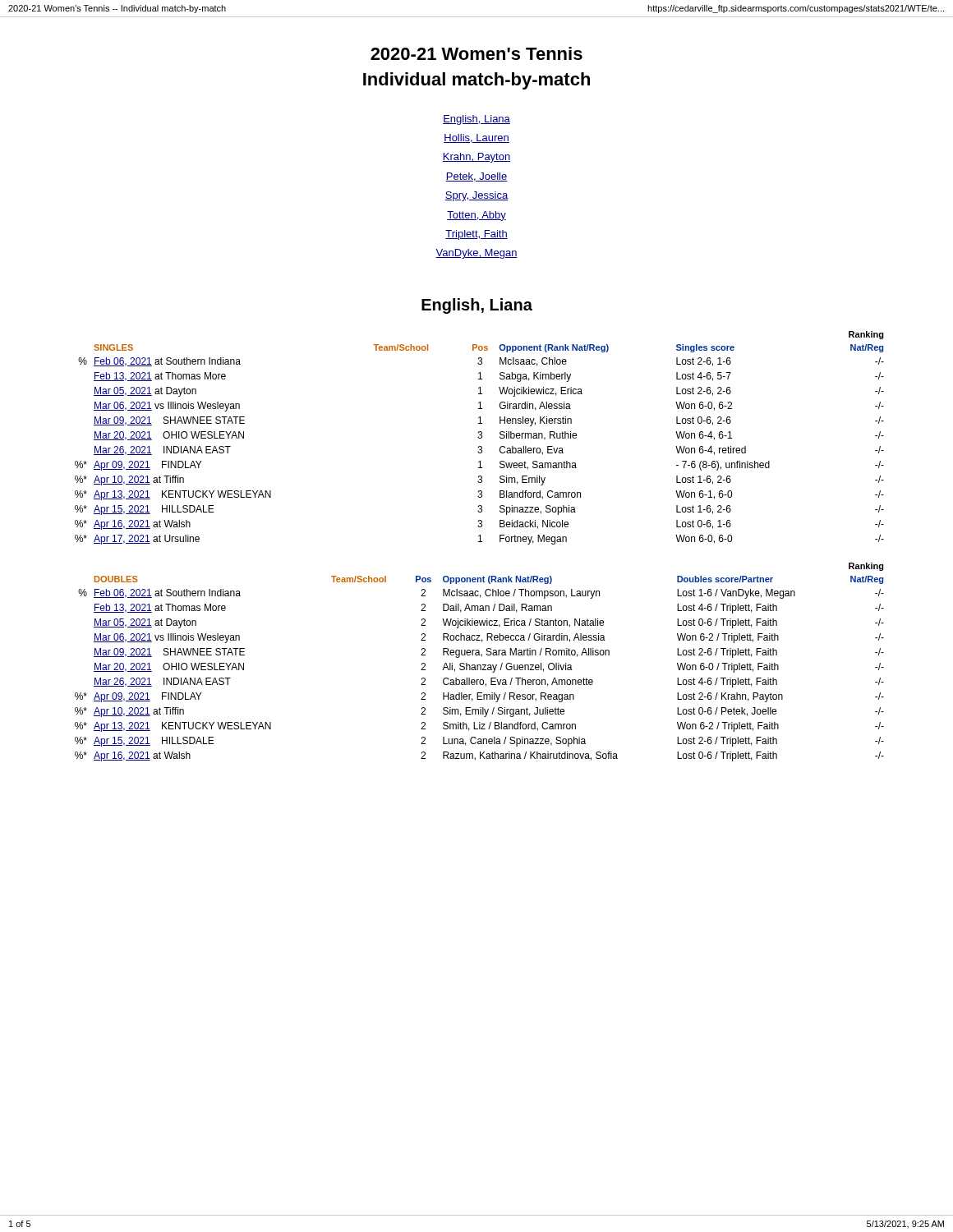Image resolution: width=953 pixels, height=1232 pixels.
Task: Click where it says "Totten, Abby"
Action: point(476,215)
